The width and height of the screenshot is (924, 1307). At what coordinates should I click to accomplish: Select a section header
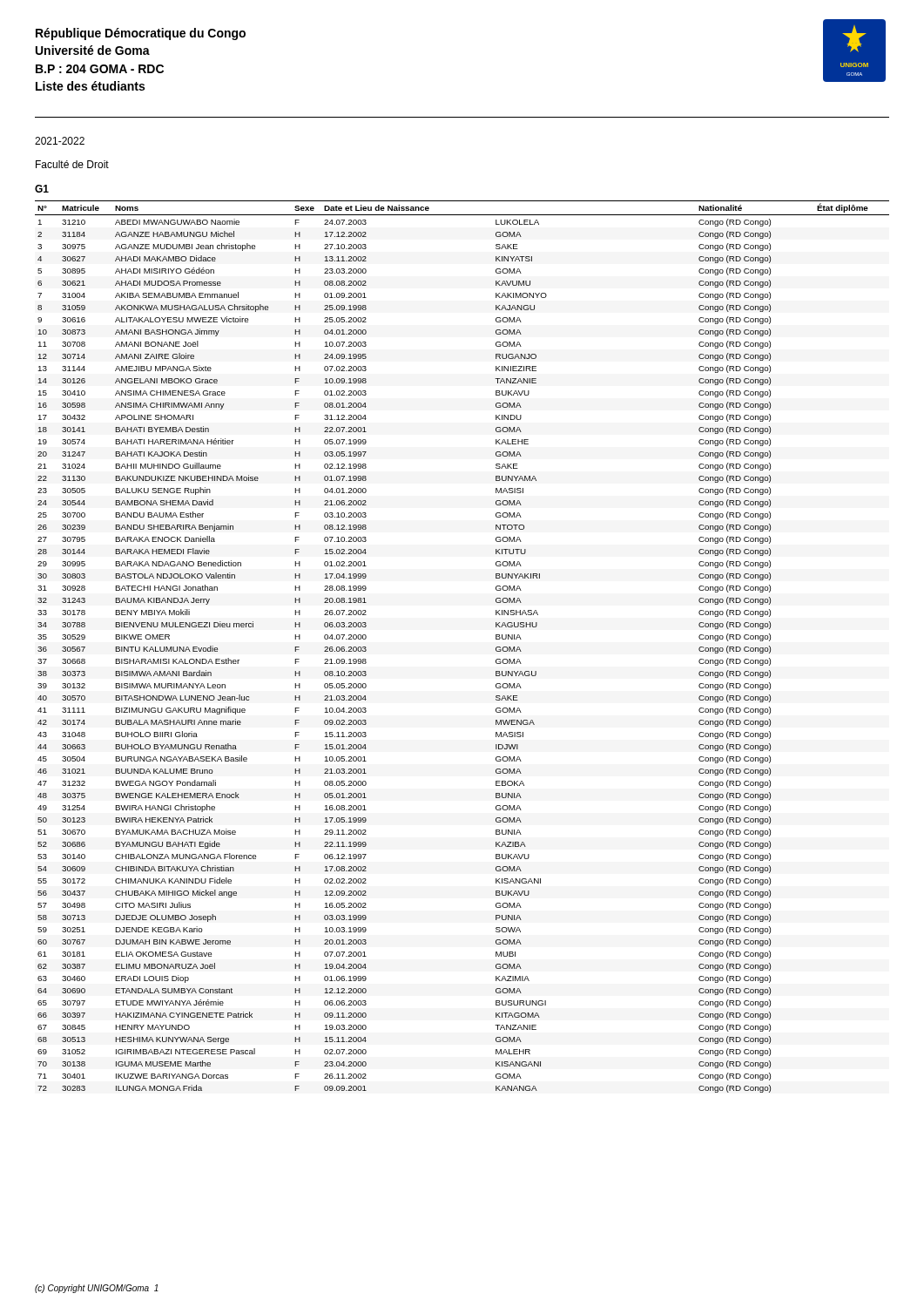click(42, 189)
